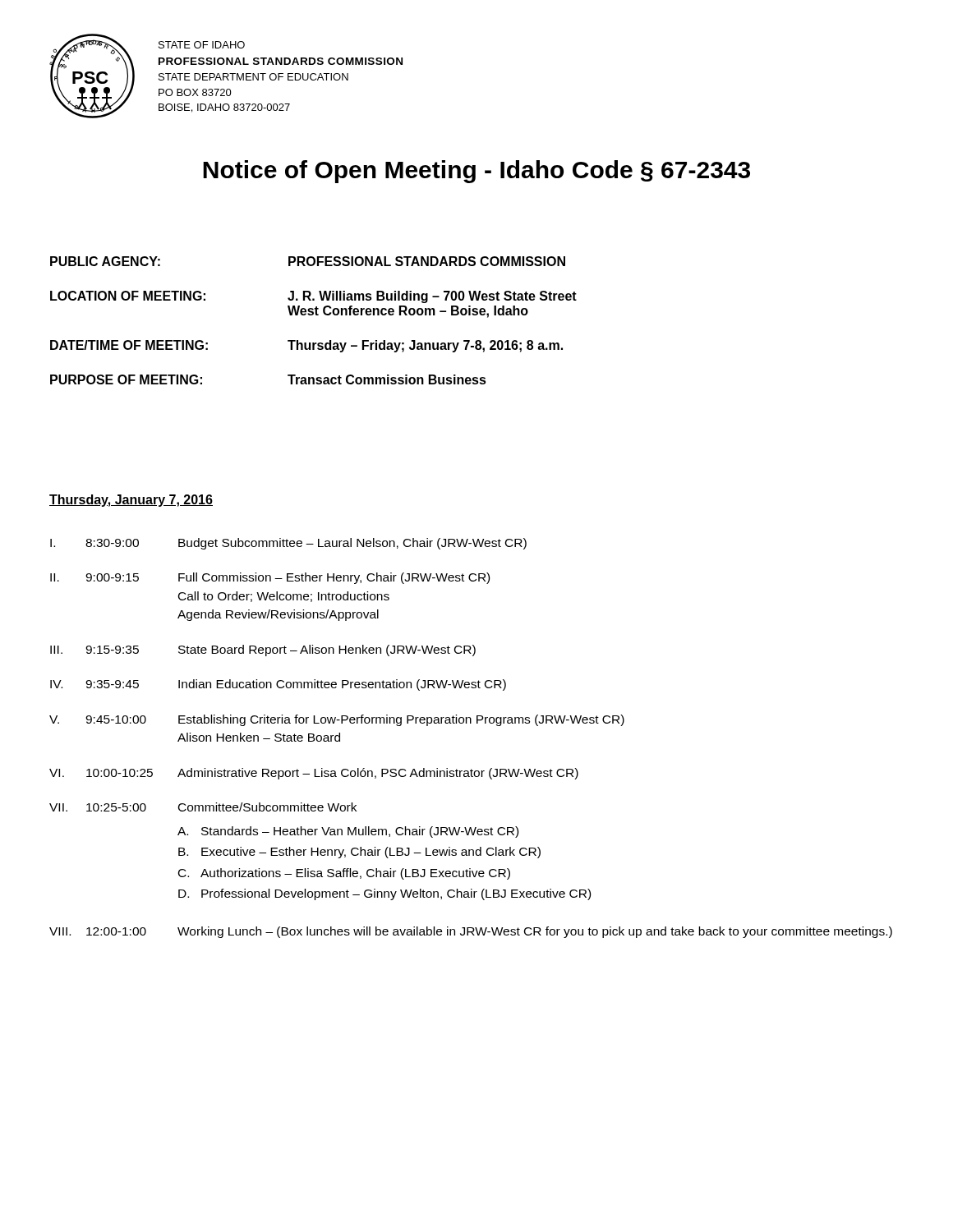Locate the text that says "PUBLIC AGENCY: PROFESSIONAL STANDARDS COMMISSION"
The image size is (953, 1232).
476,262
